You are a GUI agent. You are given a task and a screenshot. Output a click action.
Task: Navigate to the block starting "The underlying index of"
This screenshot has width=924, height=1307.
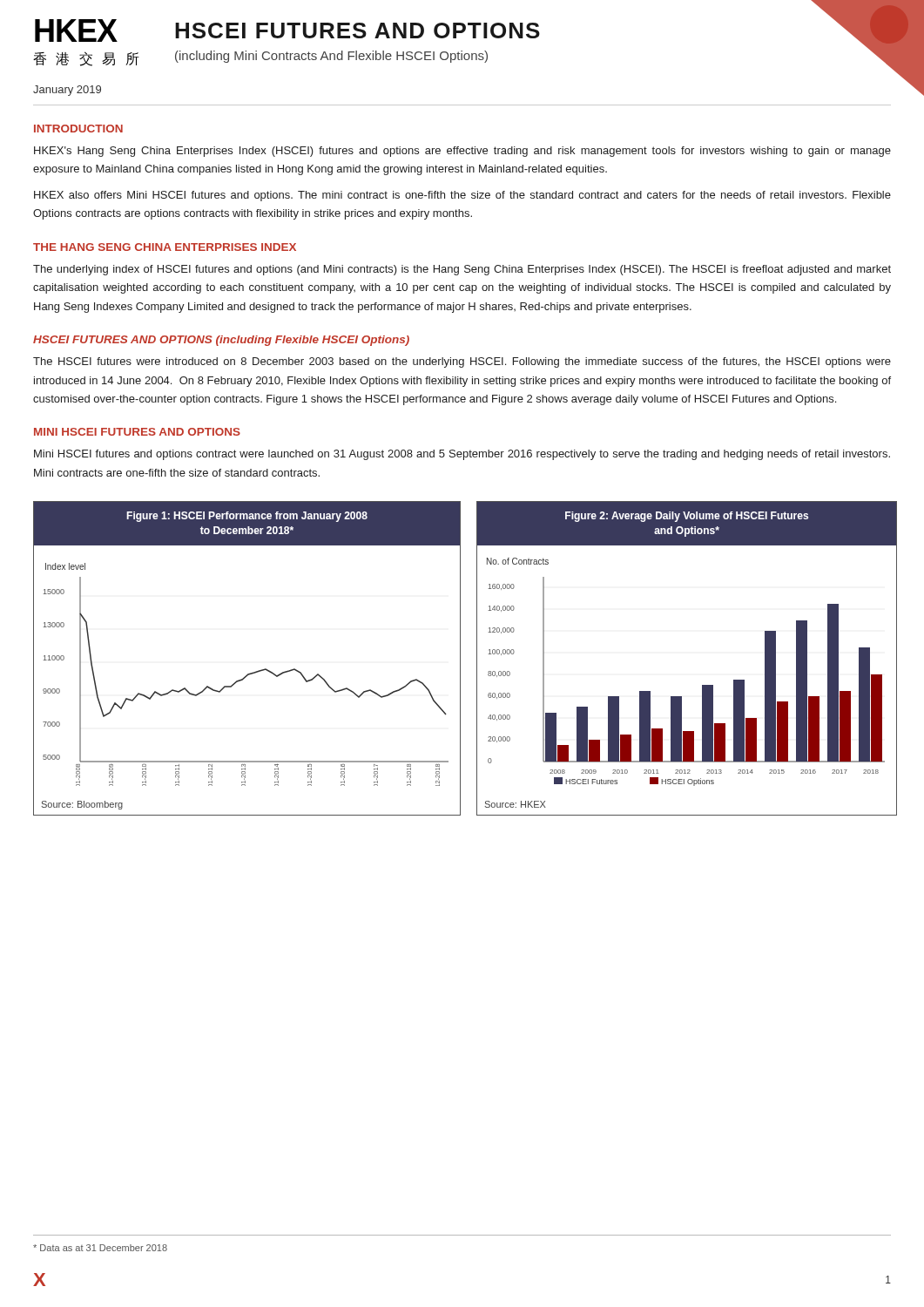point(462,287)
